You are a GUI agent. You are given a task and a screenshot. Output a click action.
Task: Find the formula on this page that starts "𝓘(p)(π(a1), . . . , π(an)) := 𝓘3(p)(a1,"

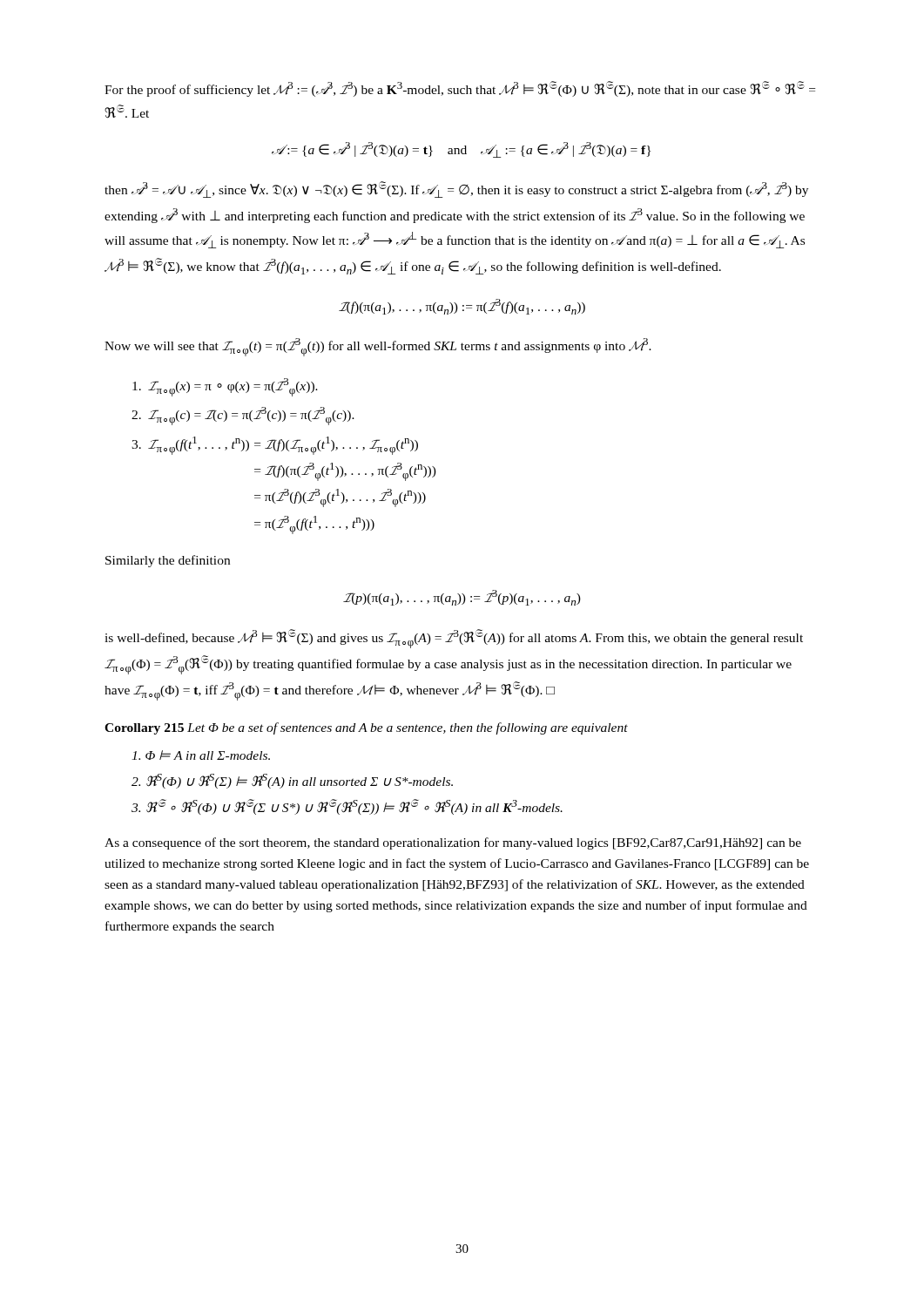[462, 597]
